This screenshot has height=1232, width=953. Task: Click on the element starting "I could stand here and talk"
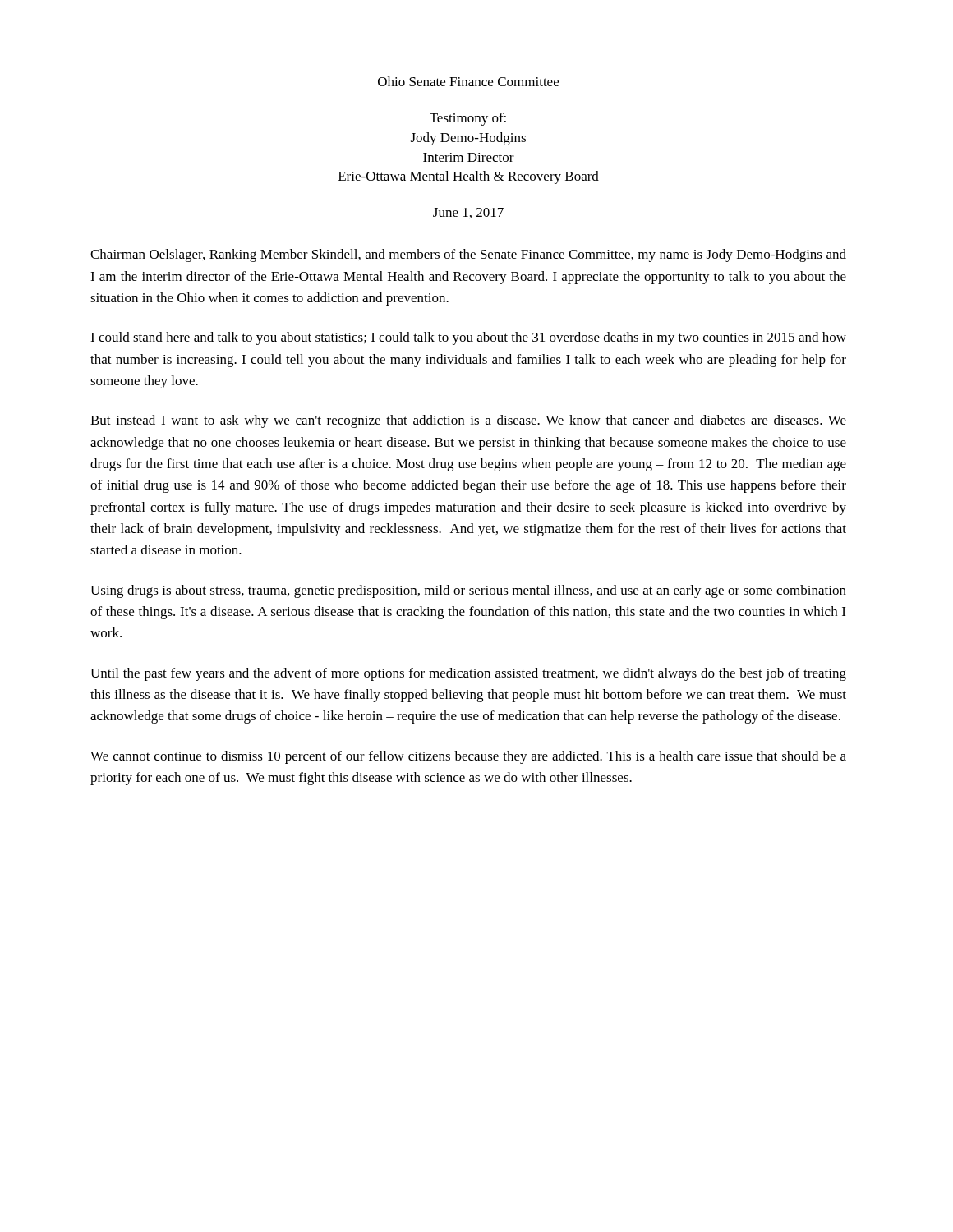coord(468,359)
